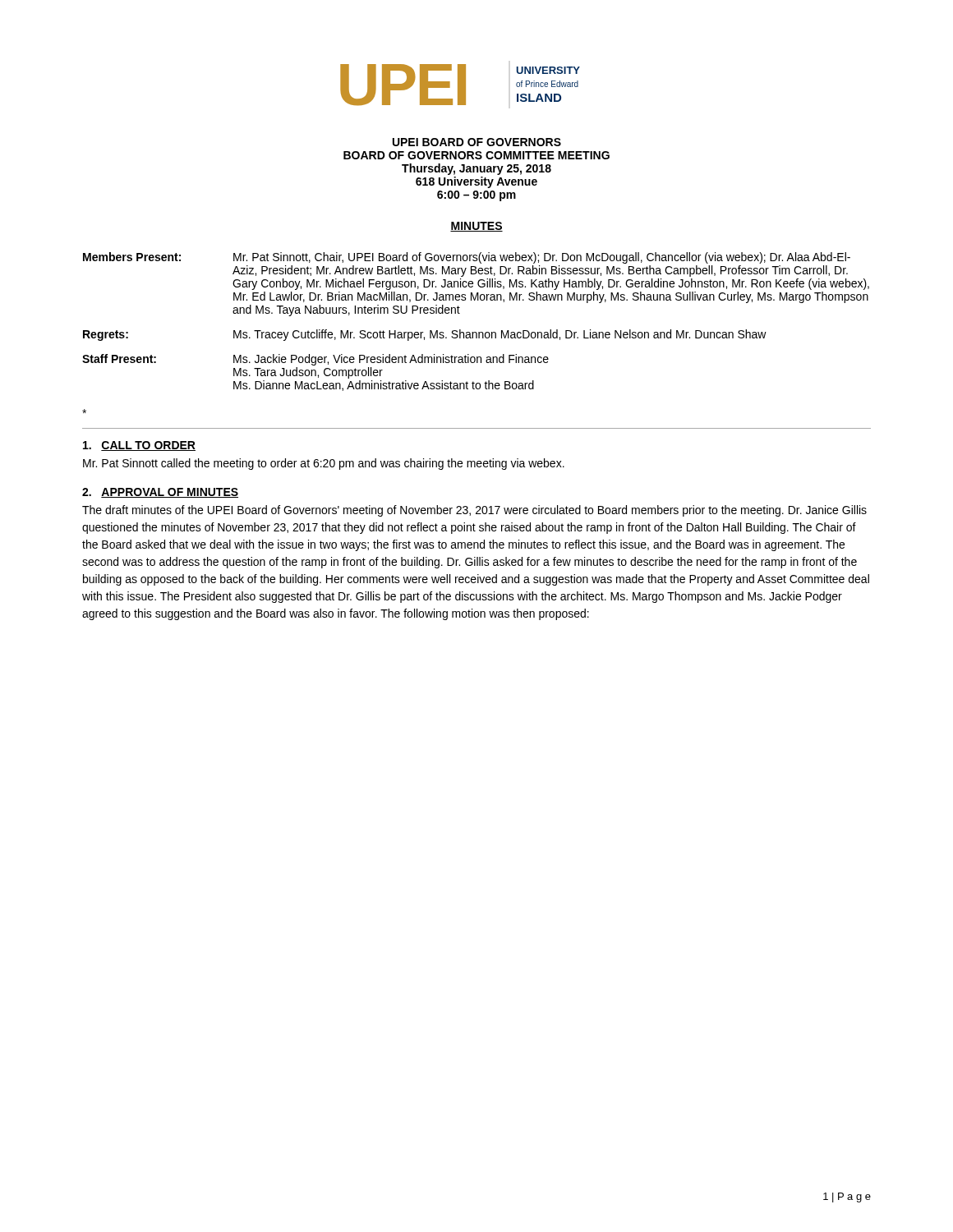The image size is (953, 1232).
Task: Find a logo
Action: click(476, 83)
